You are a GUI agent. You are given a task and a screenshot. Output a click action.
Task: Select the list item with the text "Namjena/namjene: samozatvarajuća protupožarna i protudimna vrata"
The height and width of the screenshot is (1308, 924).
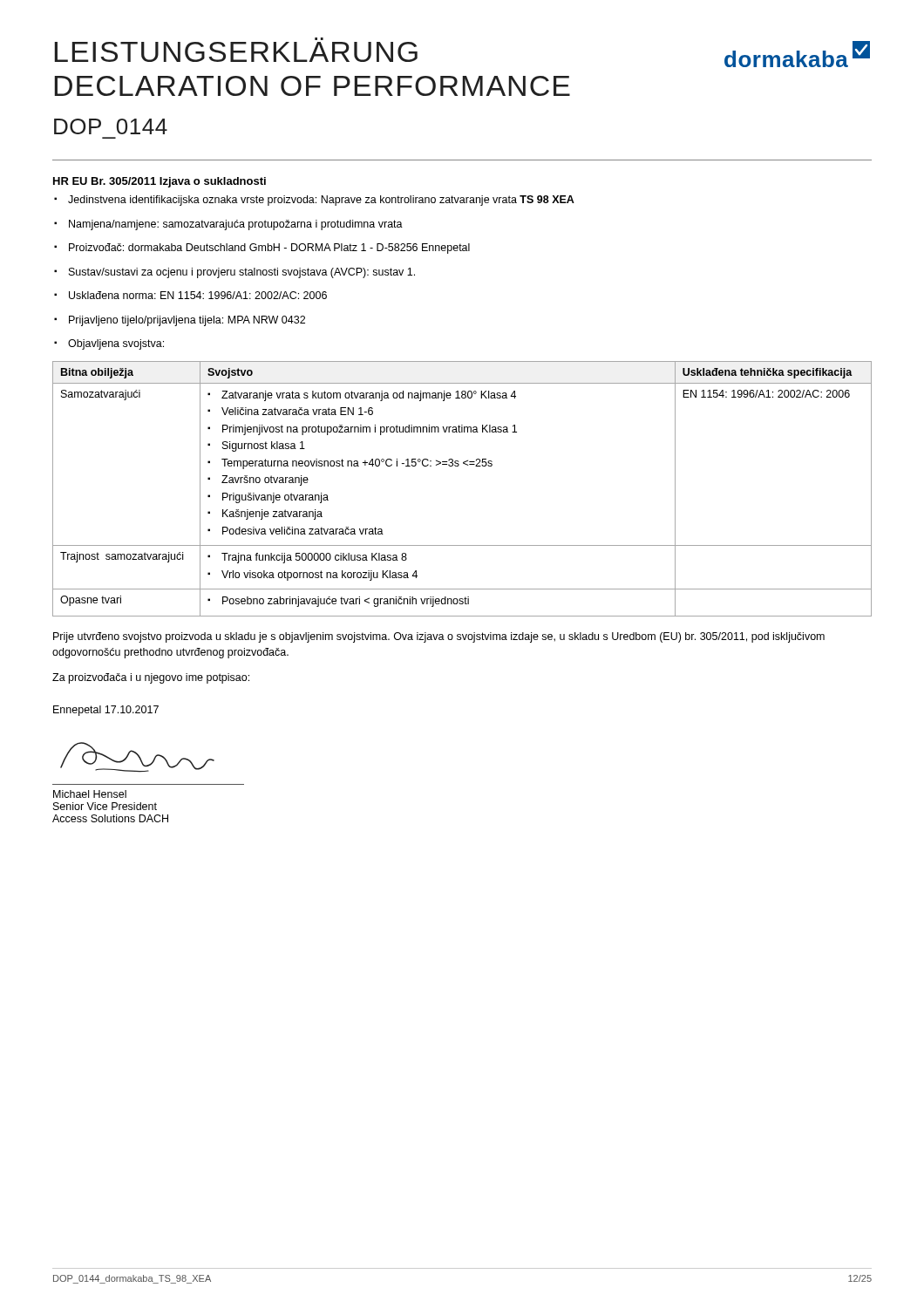228,225
